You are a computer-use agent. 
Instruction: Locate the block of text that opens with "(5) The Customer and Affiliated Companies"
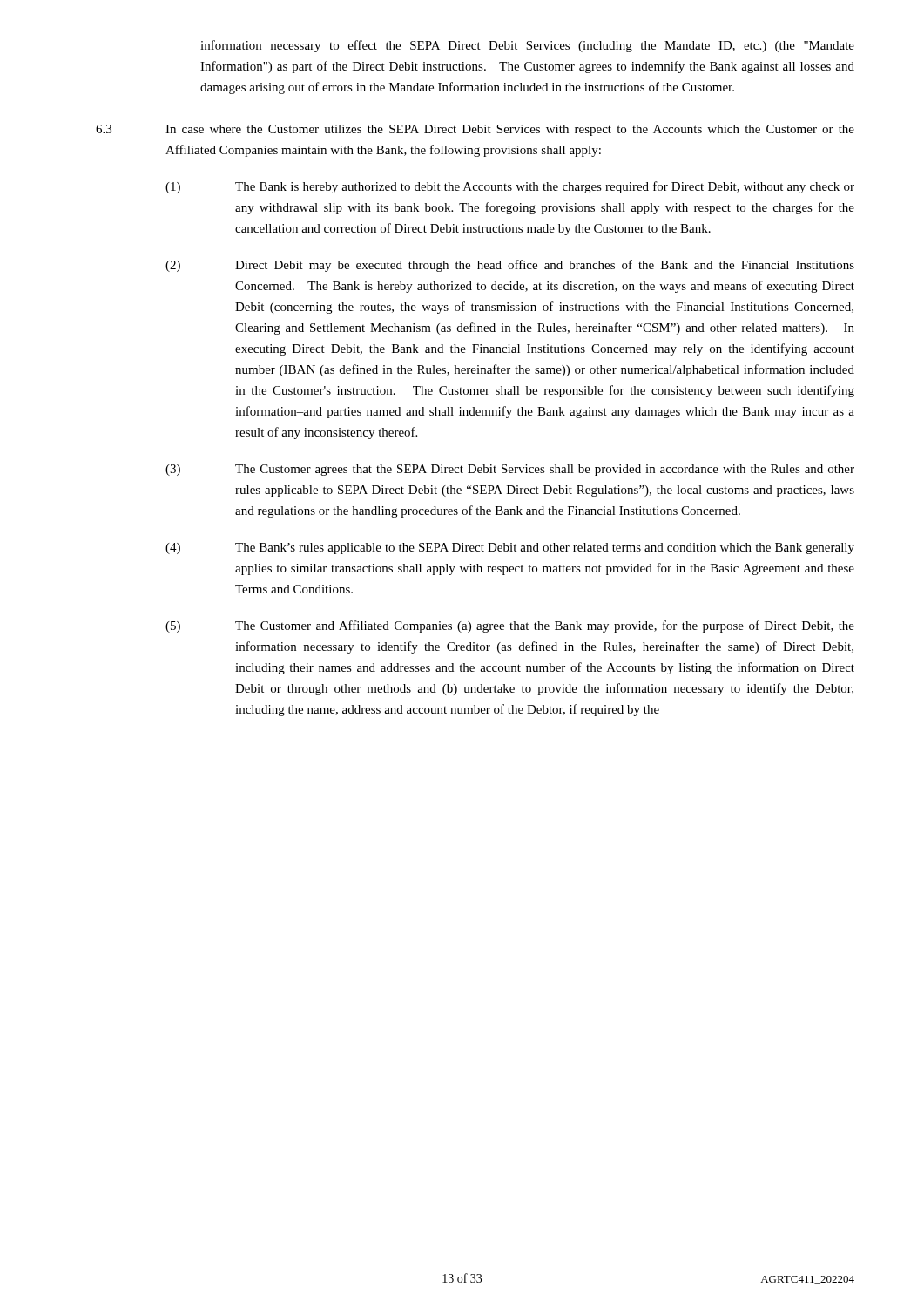(x=510, y=667)
